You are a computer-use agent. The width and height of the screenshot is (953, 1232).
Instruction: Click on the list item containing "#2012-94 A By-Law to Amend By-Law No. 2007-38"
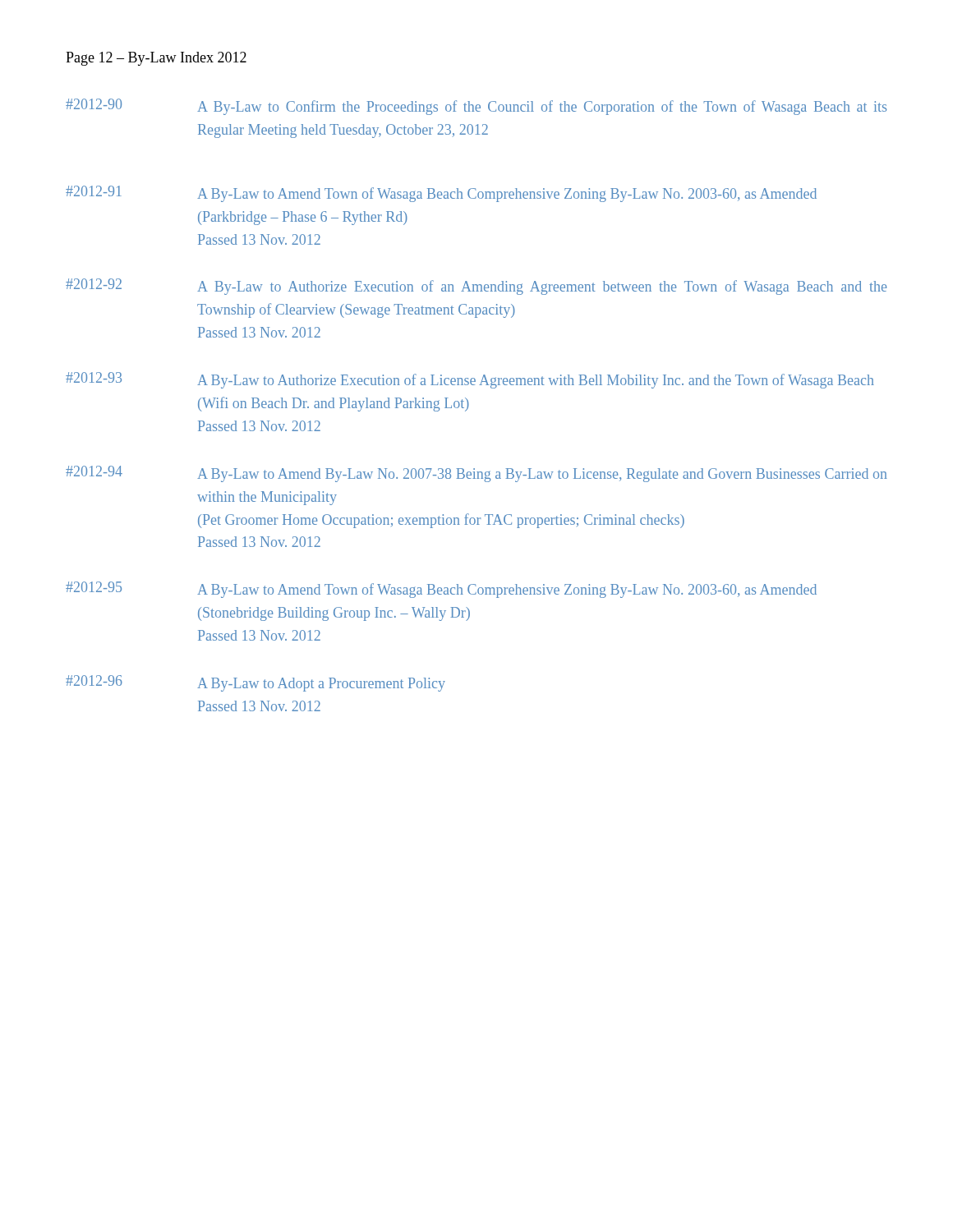[476, 509]
